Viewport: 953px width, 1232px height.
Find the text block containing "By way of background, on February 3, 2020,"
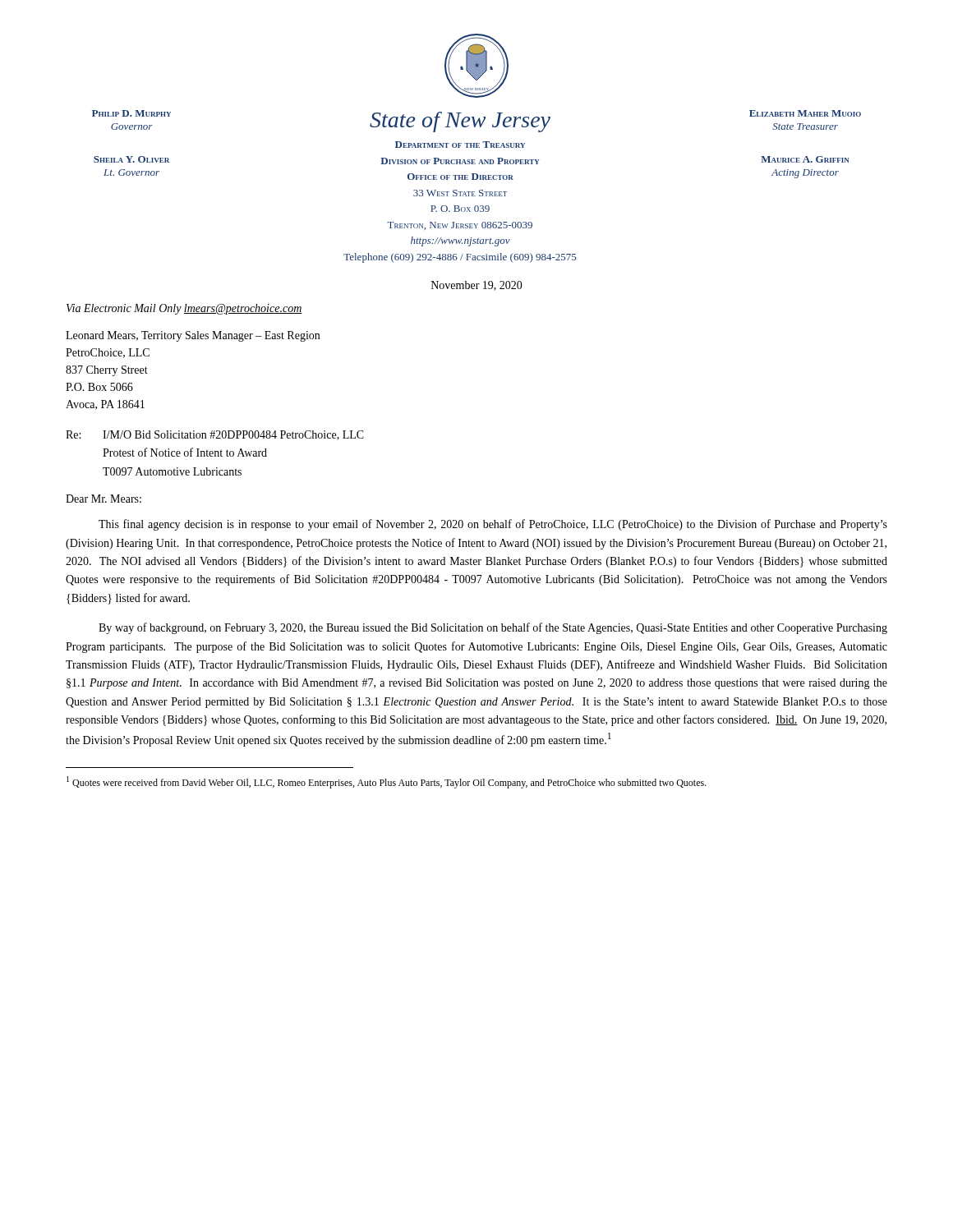(x=476, y=684)
